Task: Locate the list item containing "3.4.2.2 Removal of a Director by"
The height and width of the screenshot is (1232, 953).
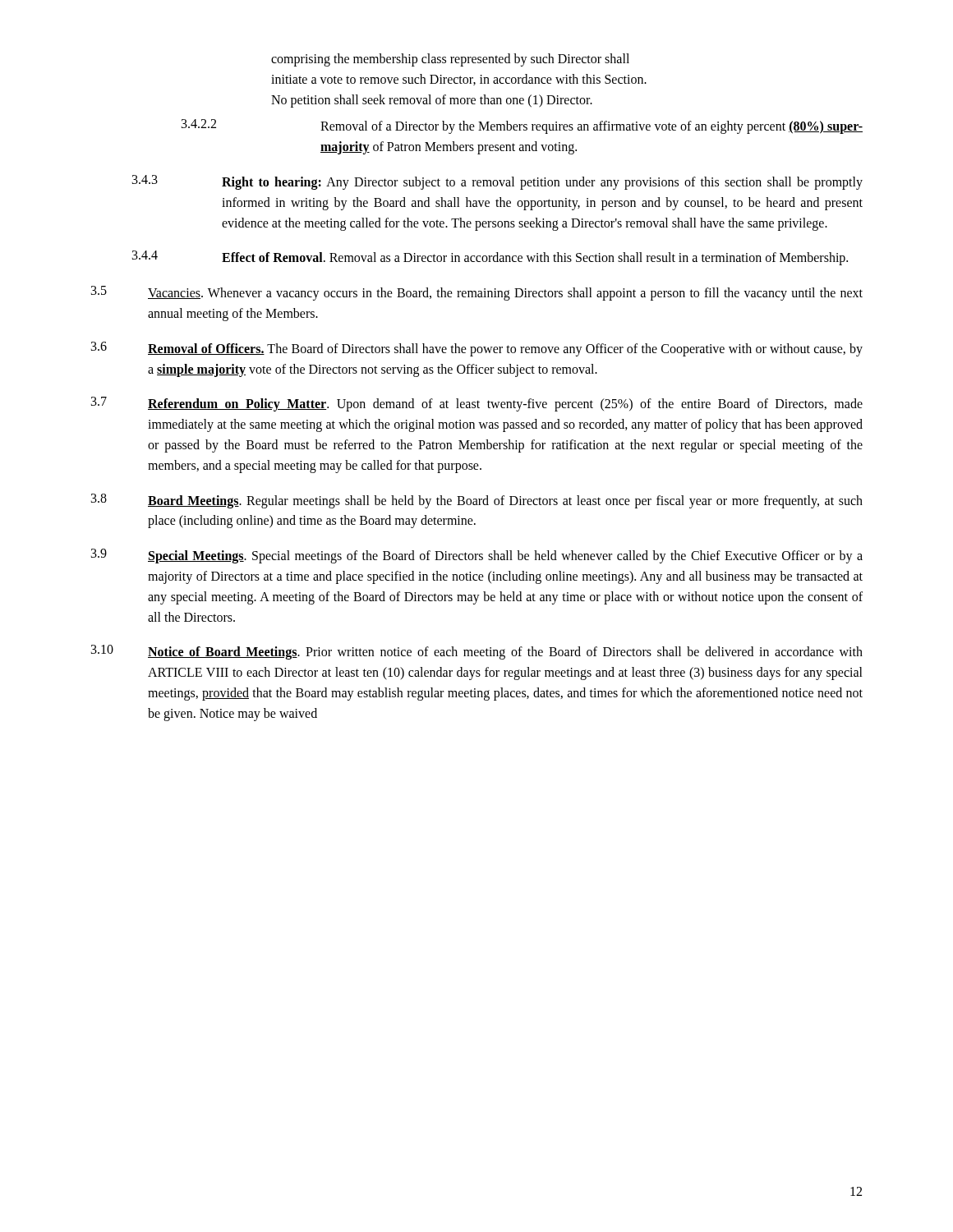Action: coord(476,137)
